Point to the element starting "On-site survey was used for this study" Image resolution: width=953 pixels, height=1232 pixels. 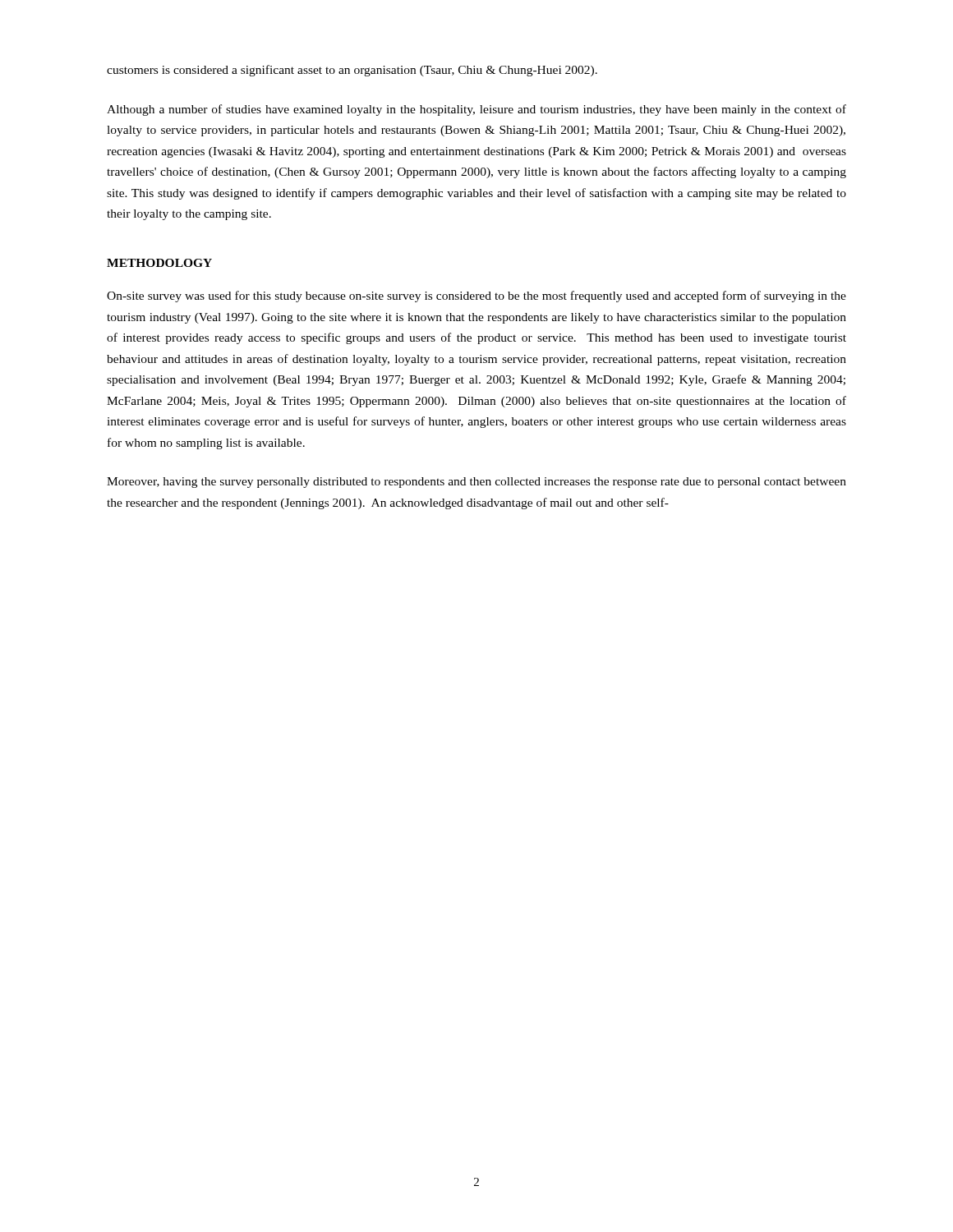pos(476,369)
